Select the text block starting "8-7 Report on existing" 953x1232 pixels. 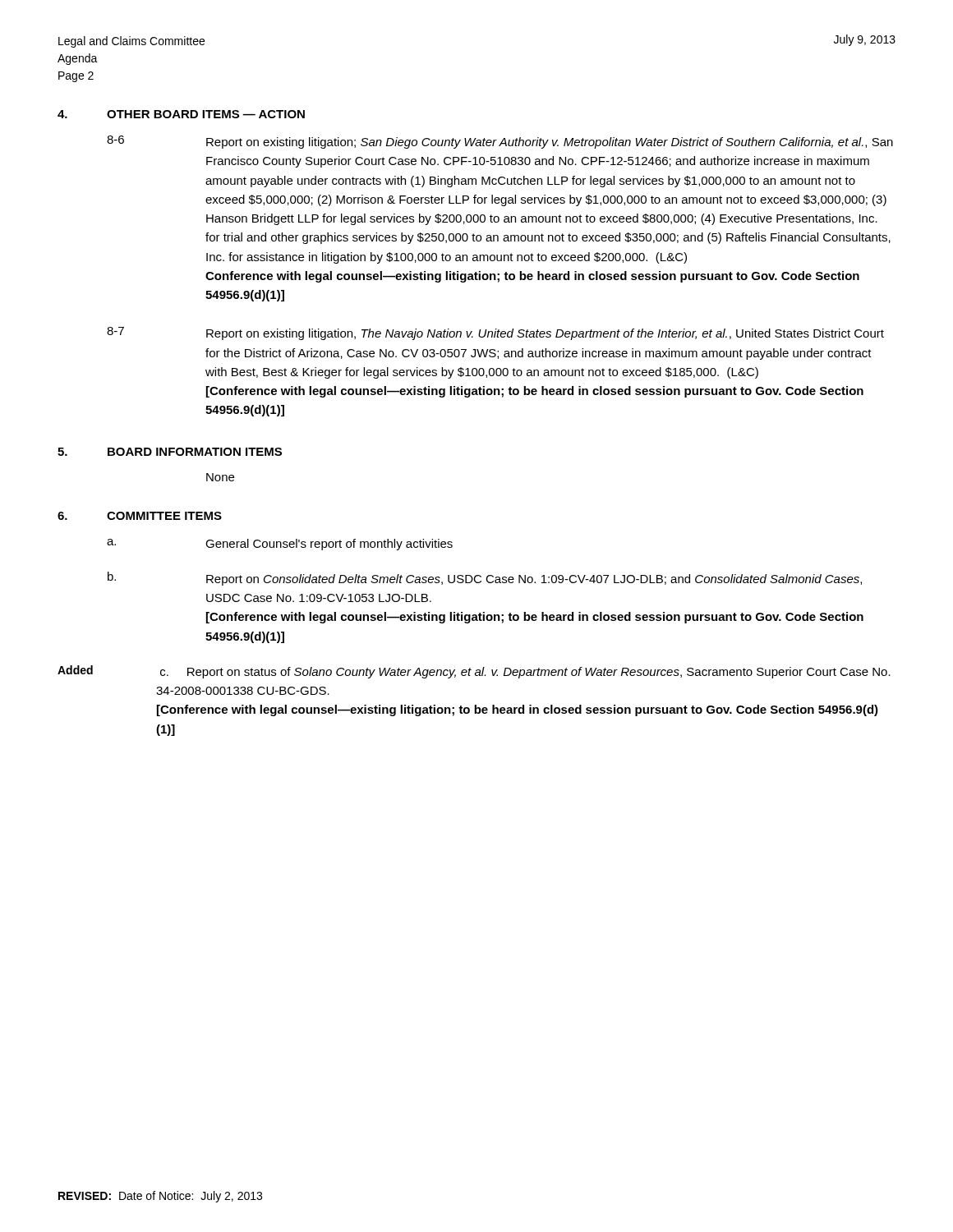click(476, 372)
